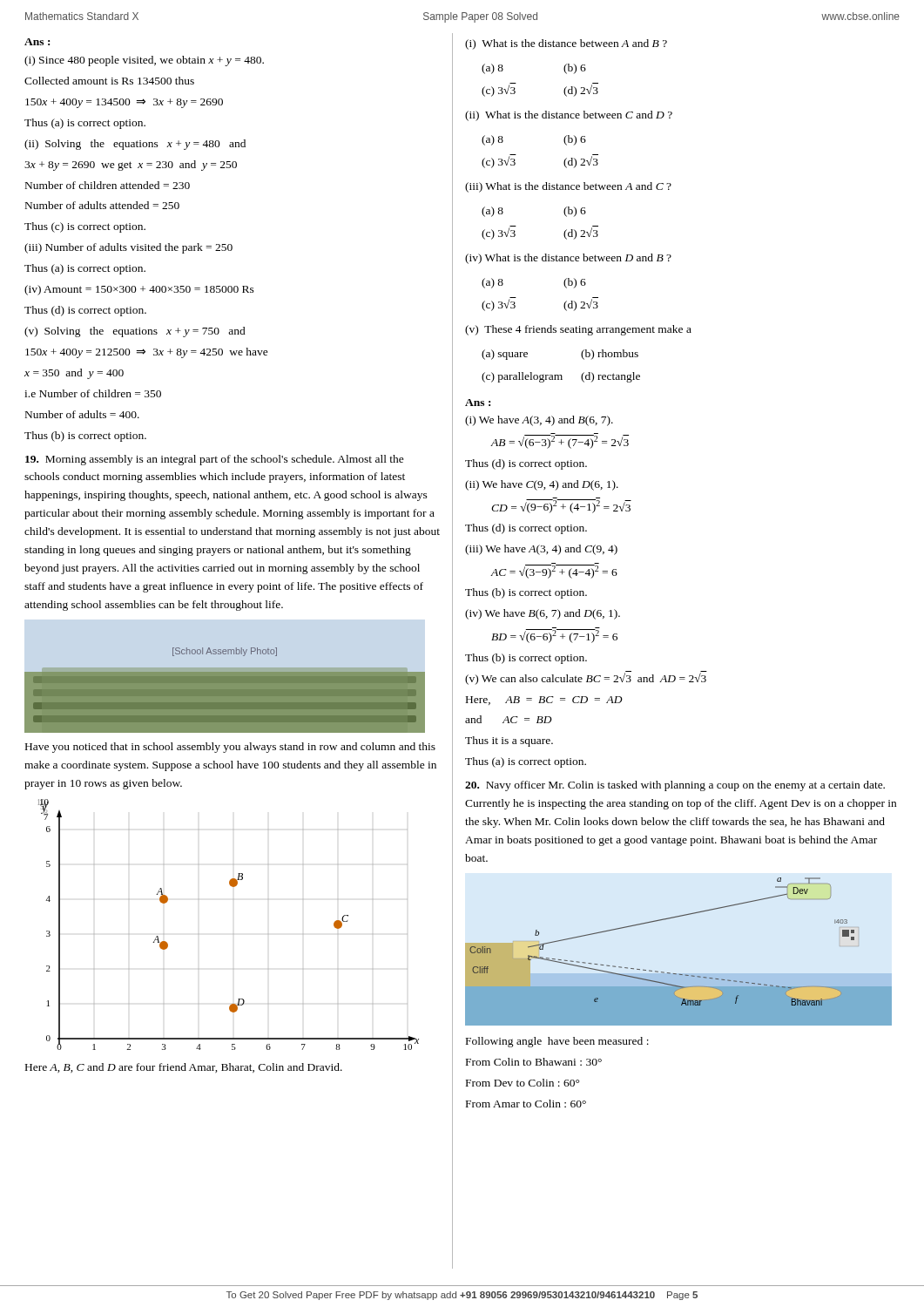Image resolution: width=924 pixels, height=1307 pixels.
Task: Select the text starting "Morning assembly is an integral part of the"
Action: pyautogui.click(x=233, y=532)
